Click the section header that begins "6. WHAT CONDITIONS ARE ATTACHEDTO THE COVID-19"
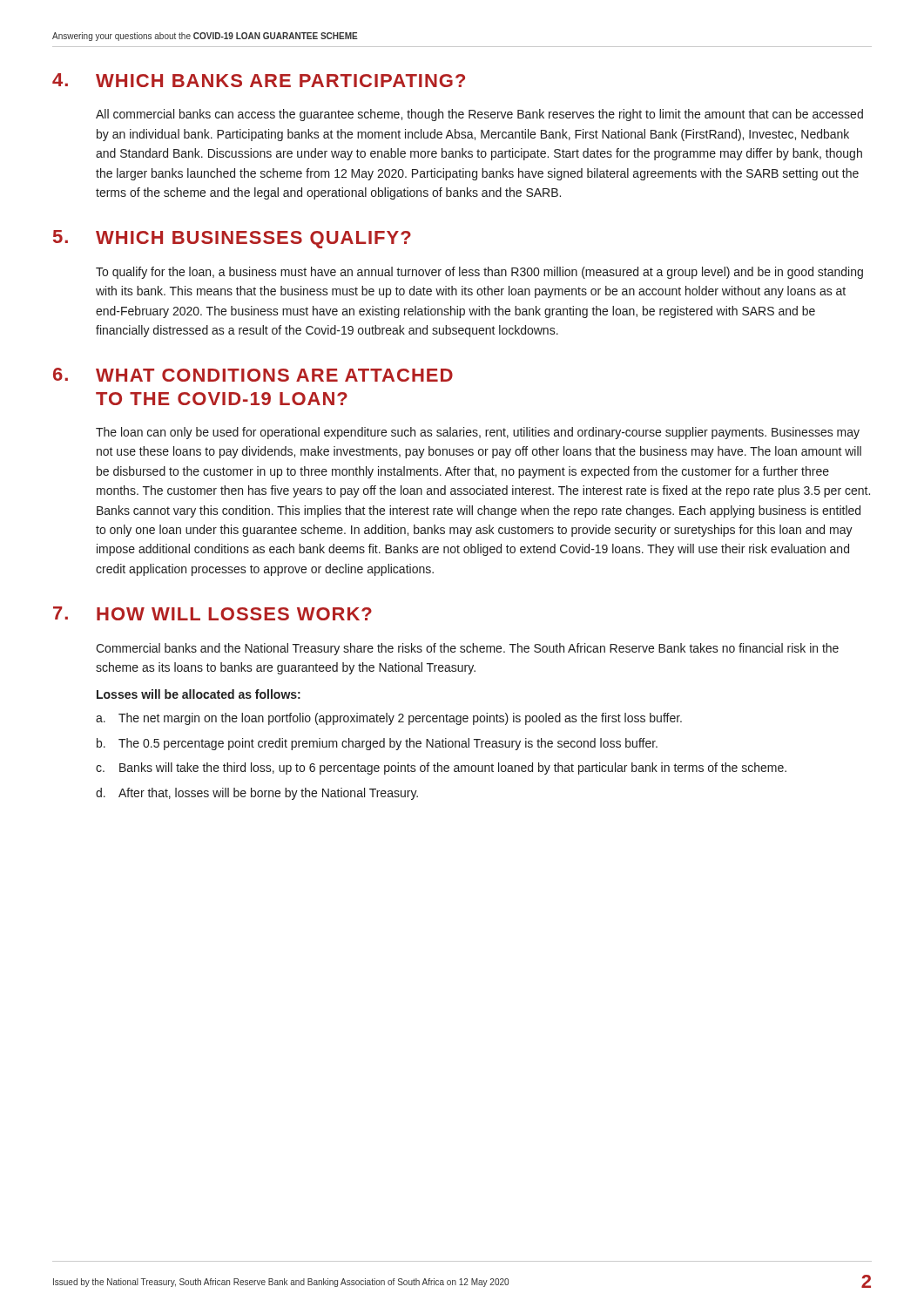 point(253,388)
